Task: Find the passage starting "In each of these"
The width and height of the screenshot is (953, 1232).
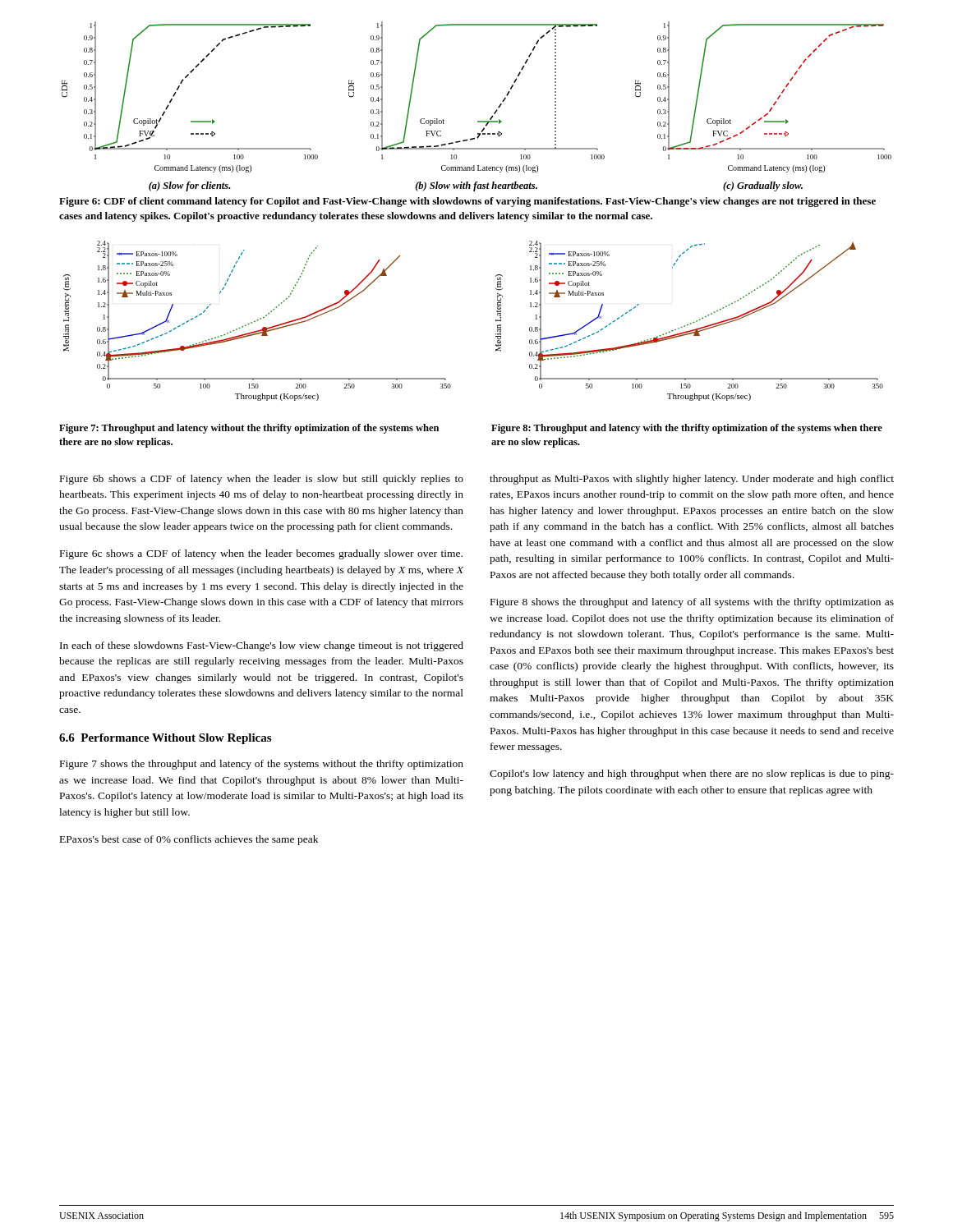Action: tap(261, 677)
